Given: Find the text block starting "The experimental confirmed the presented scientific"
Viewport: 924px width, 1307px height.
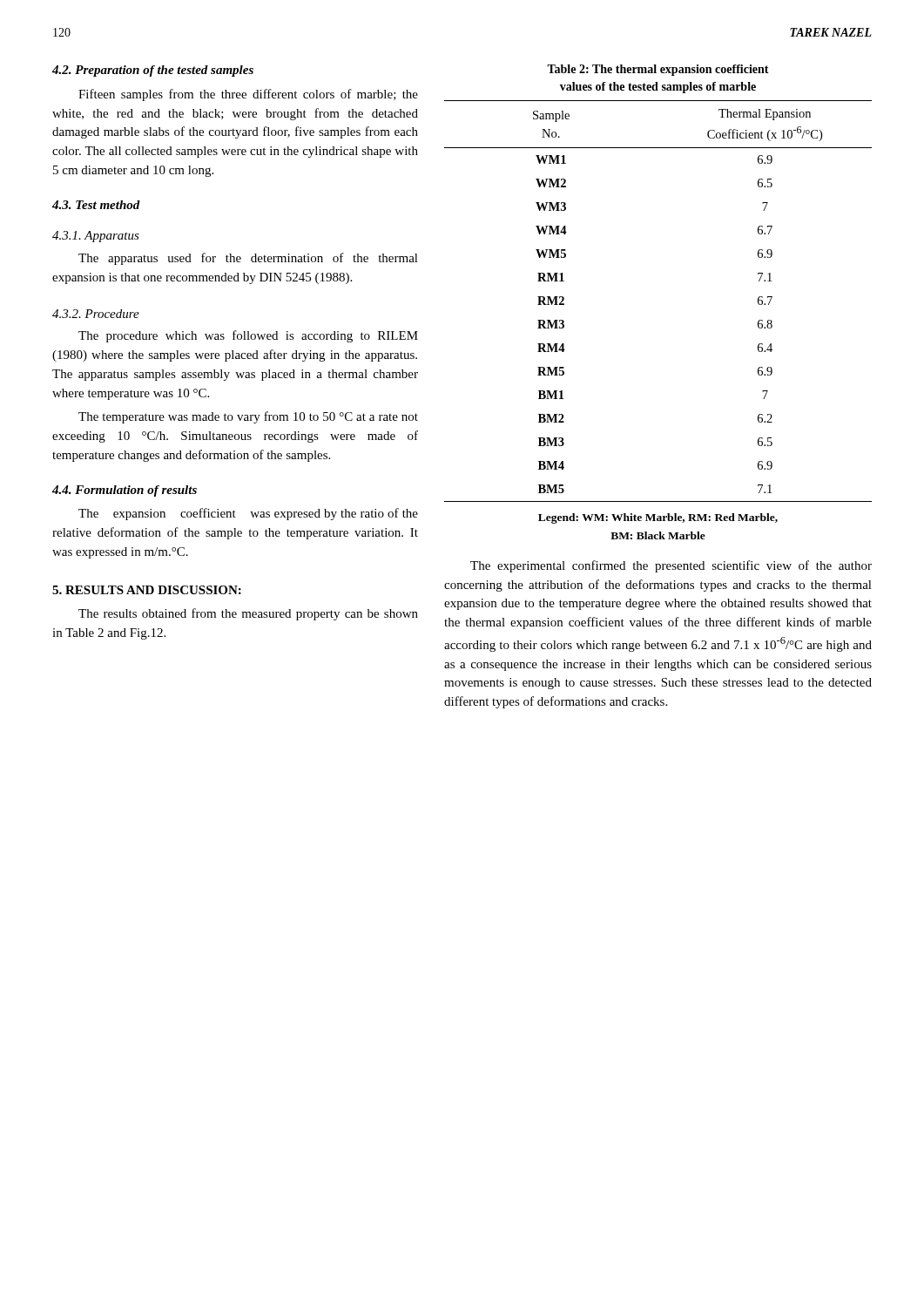Looking at the screenshot, I should (x=658, y=633).
